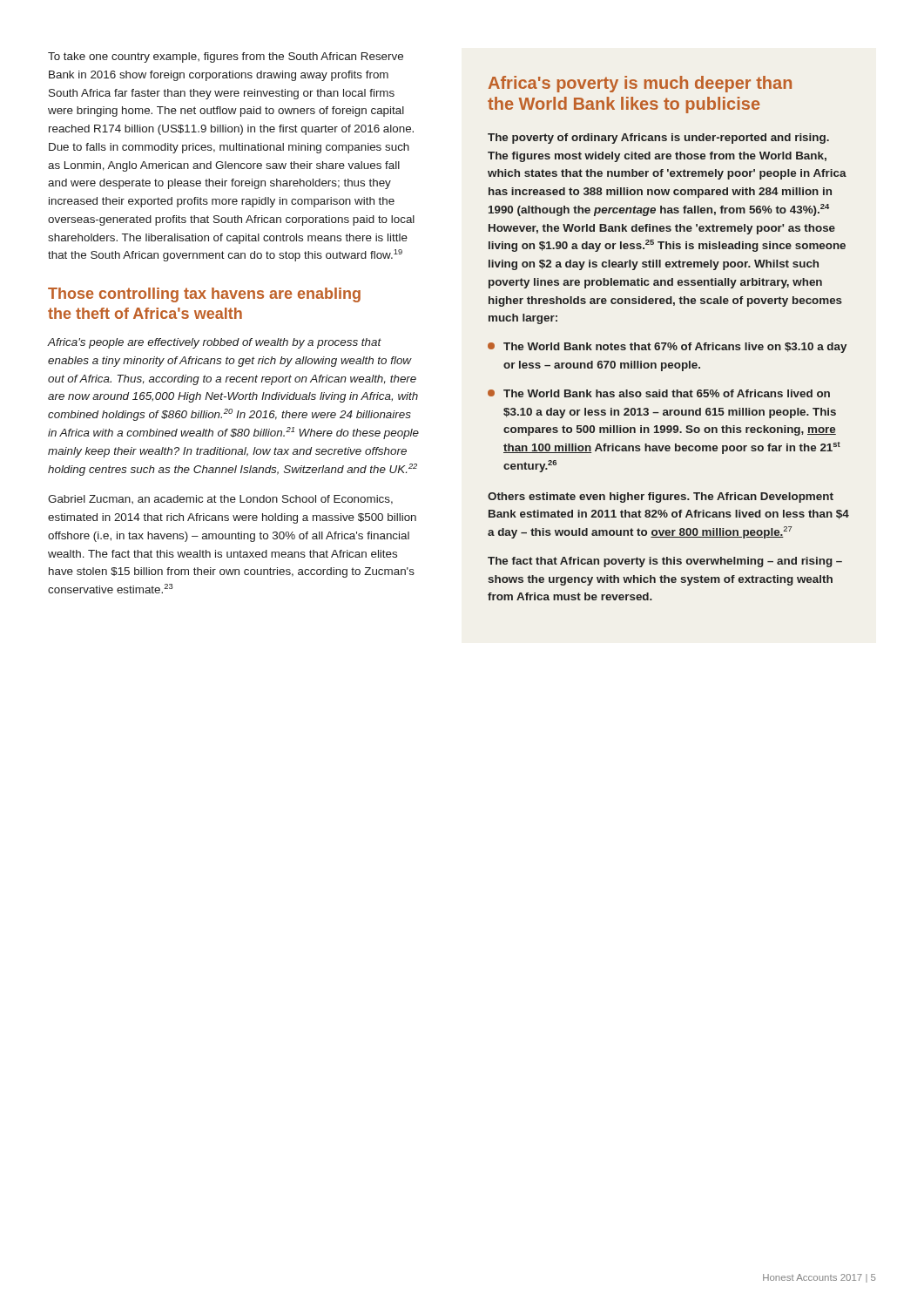Find the list item containing "The World Bank has"

[x=669, y=430]
